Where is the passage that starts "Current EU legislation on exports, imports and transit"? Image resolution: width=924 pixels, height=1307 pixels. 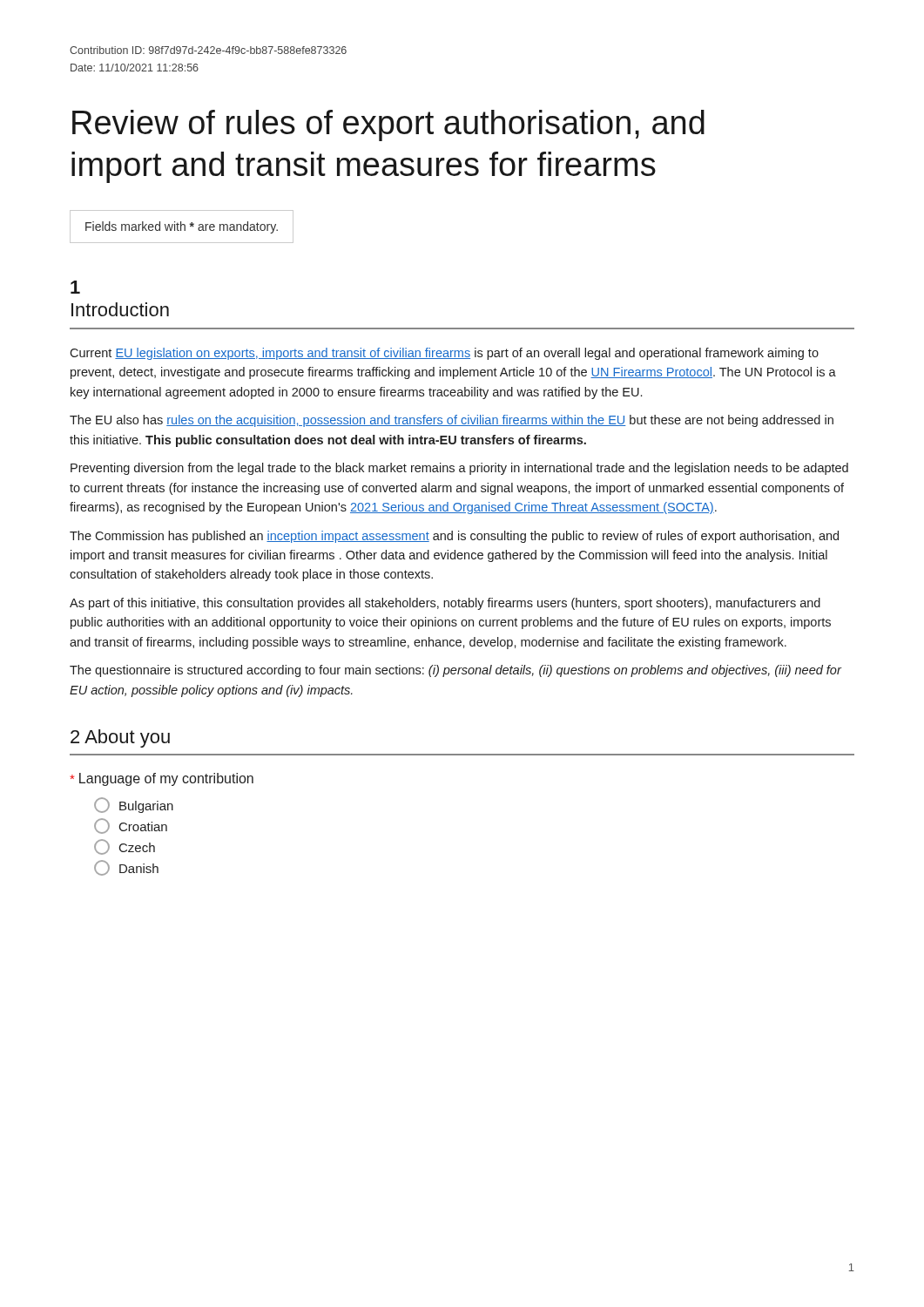(x=462, y=521)
